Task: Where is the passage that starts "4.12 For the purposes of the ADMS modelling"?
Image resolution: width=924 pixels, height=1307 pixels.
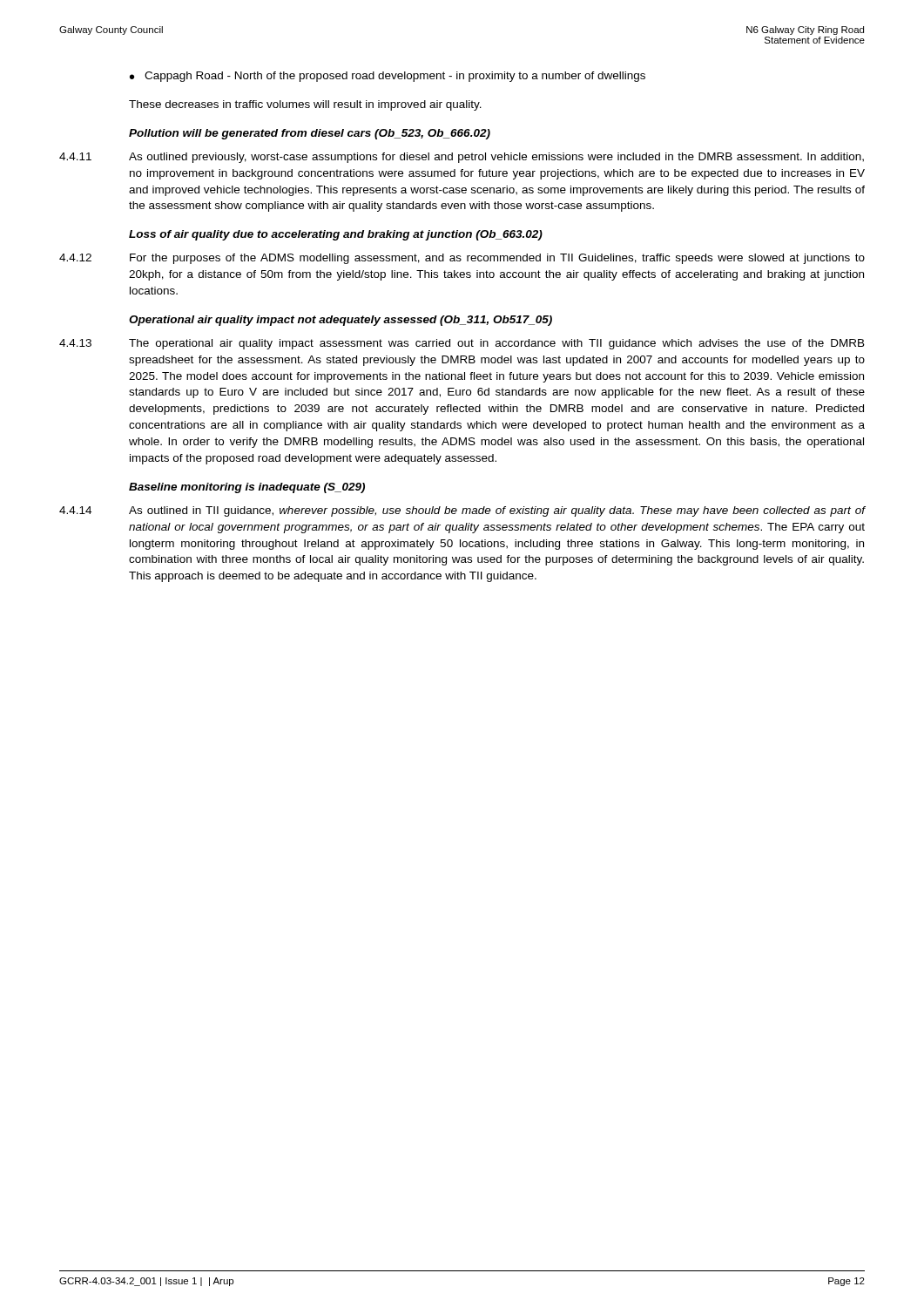Action: click(462, 275)
